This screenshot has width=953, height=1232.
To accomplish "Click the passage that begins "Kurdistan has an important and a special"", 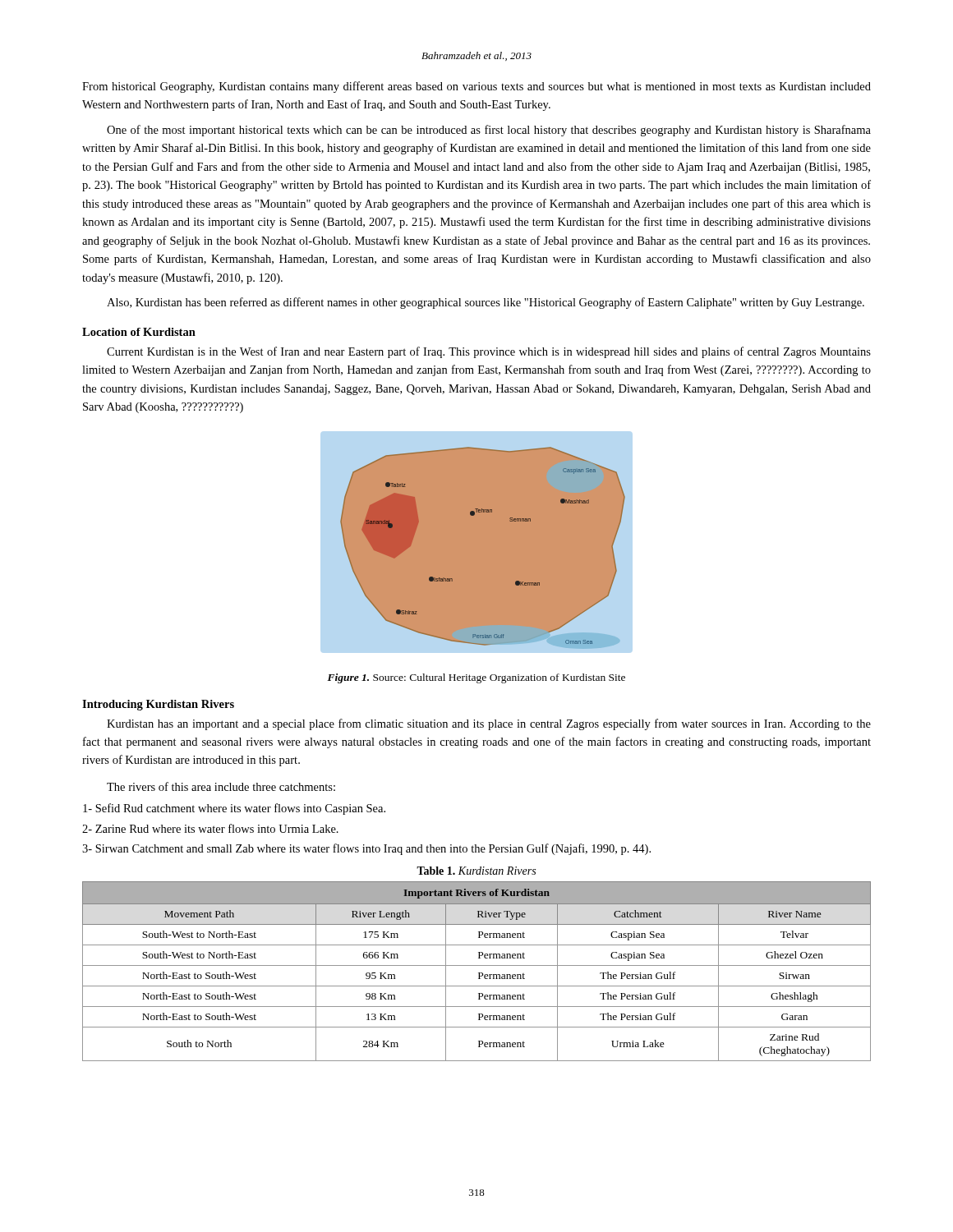I will (476, 742).
